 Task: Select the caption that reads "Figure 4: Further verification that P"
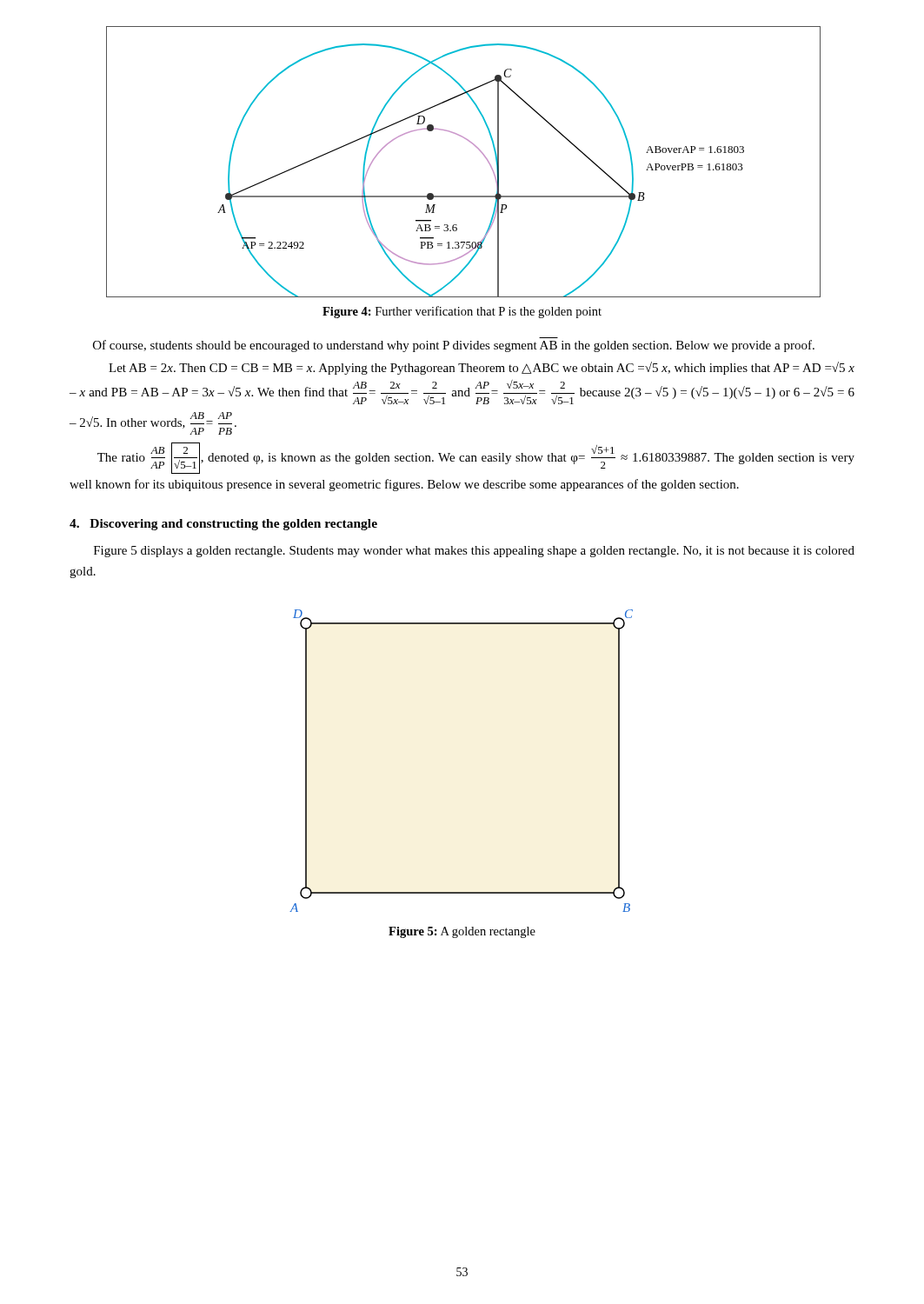[x=462, y=311]
